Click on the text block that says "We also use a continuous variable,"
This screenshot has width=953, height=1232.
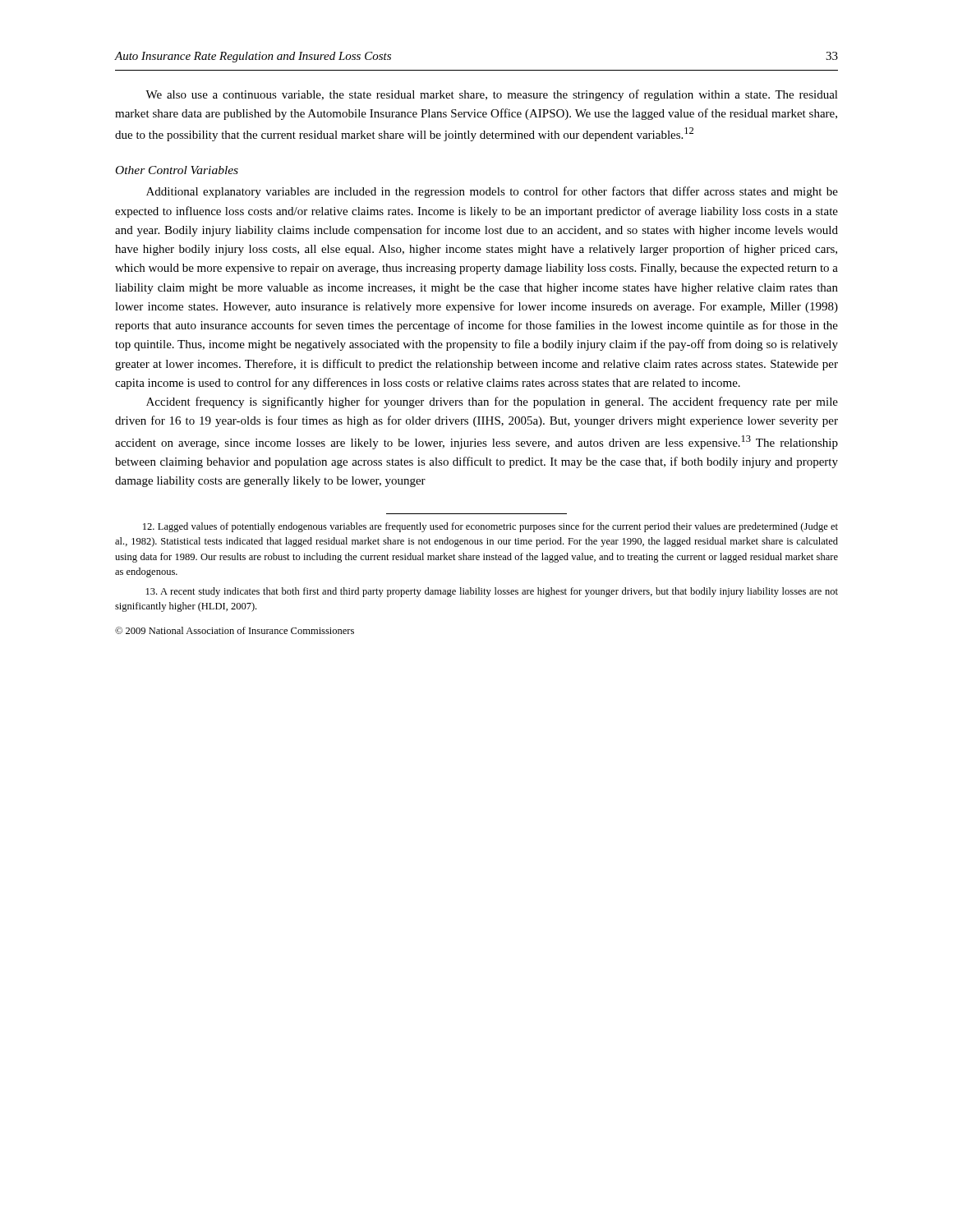pos(476,114)
